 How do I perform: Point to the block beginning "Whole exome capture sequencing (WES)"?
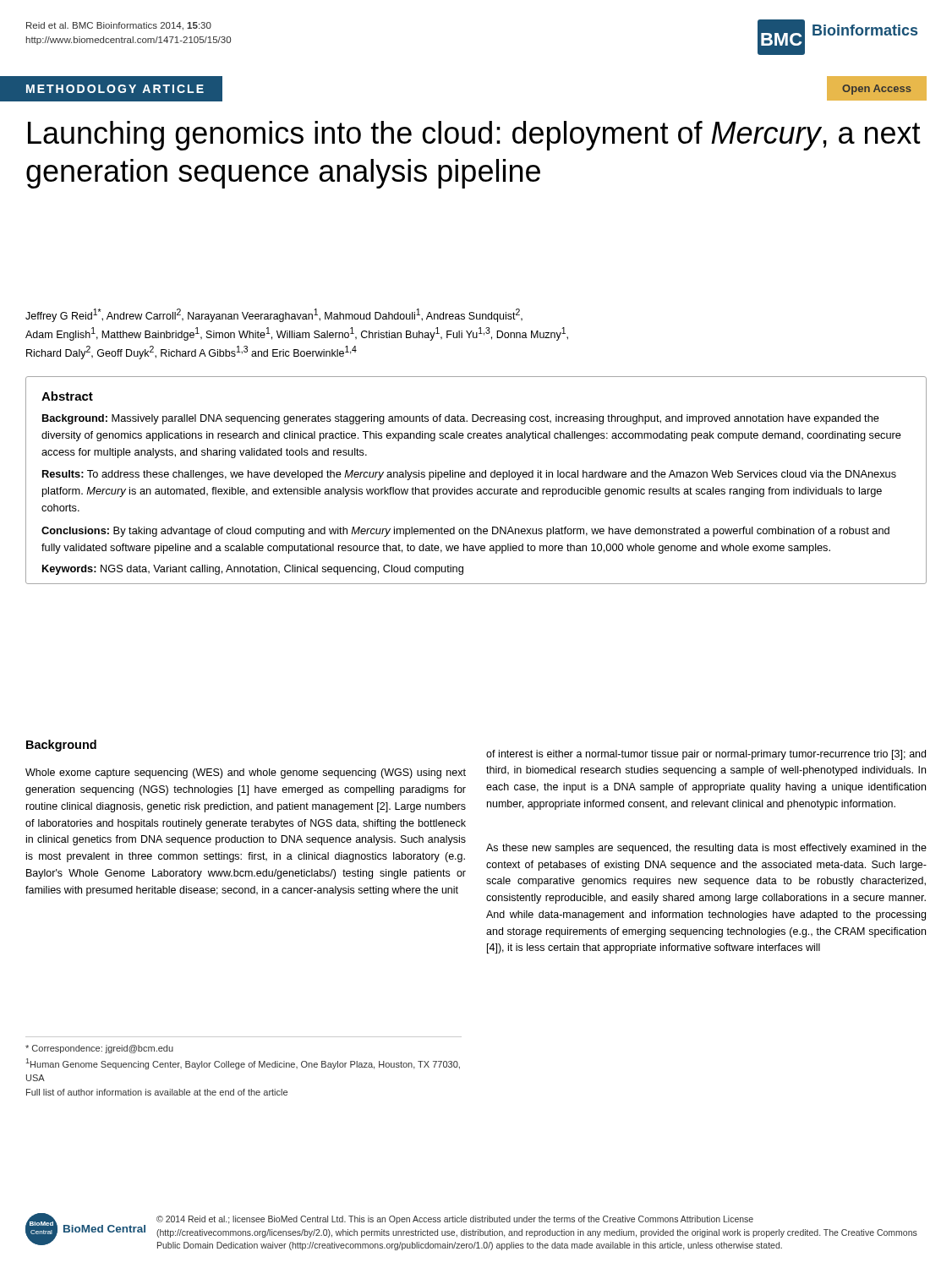pyautogui.click(x=246, y=831)
